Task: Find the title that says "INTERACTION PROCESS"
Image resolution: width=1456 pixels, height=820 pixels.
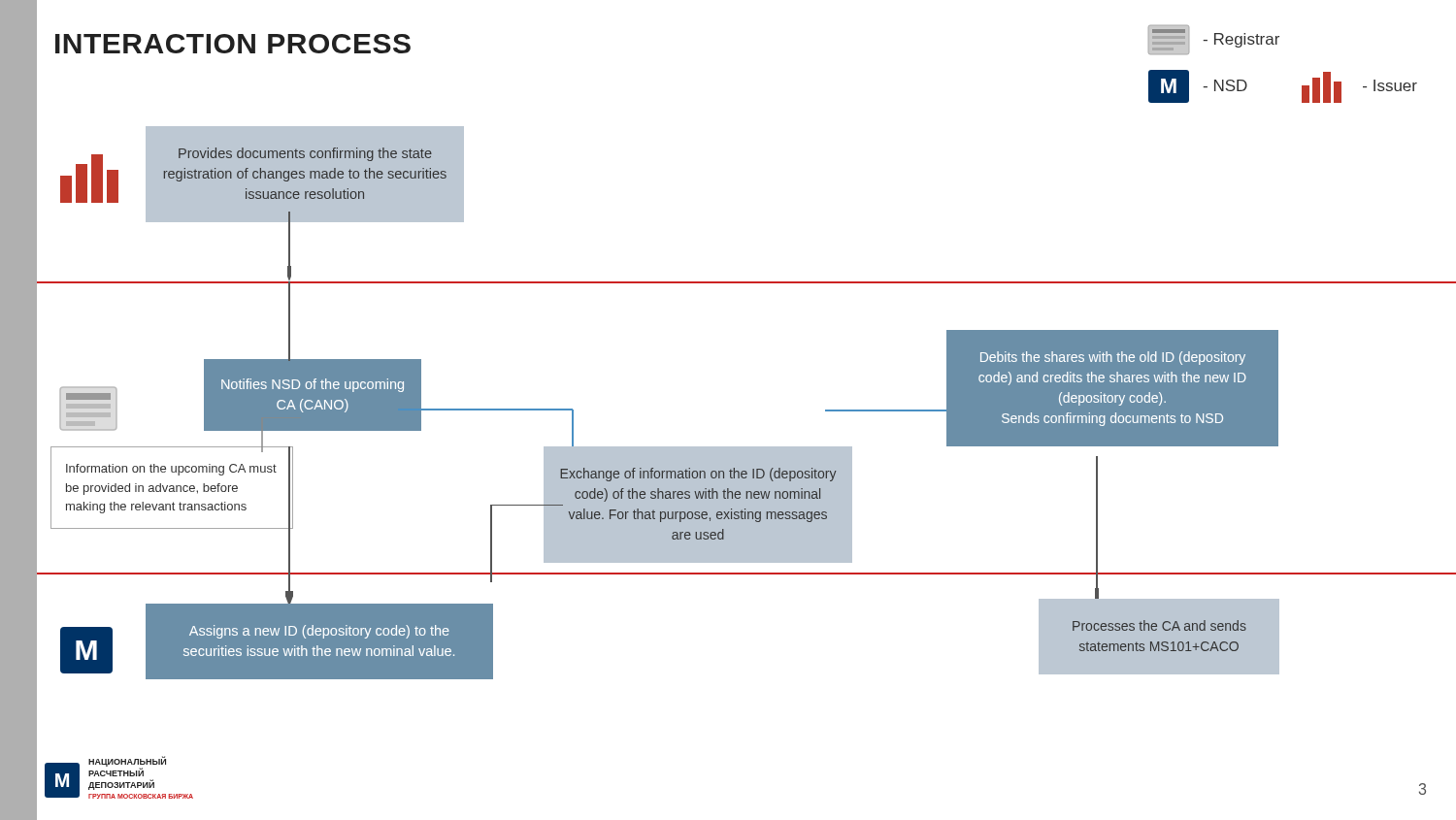Action: 233,43
